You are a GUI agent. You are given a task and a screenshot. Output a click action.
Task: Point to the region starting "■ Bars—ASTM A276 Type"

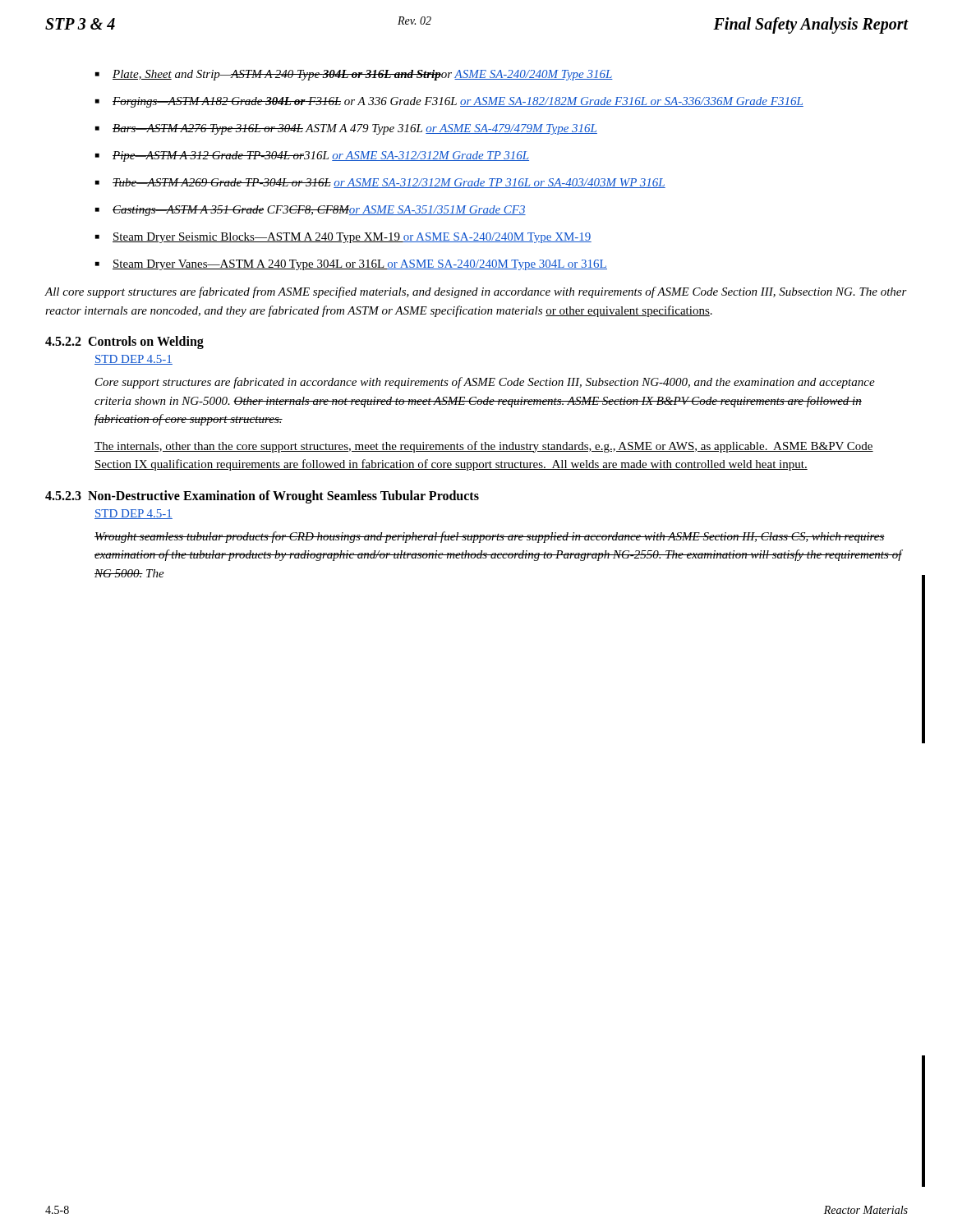tap(501, 128)
